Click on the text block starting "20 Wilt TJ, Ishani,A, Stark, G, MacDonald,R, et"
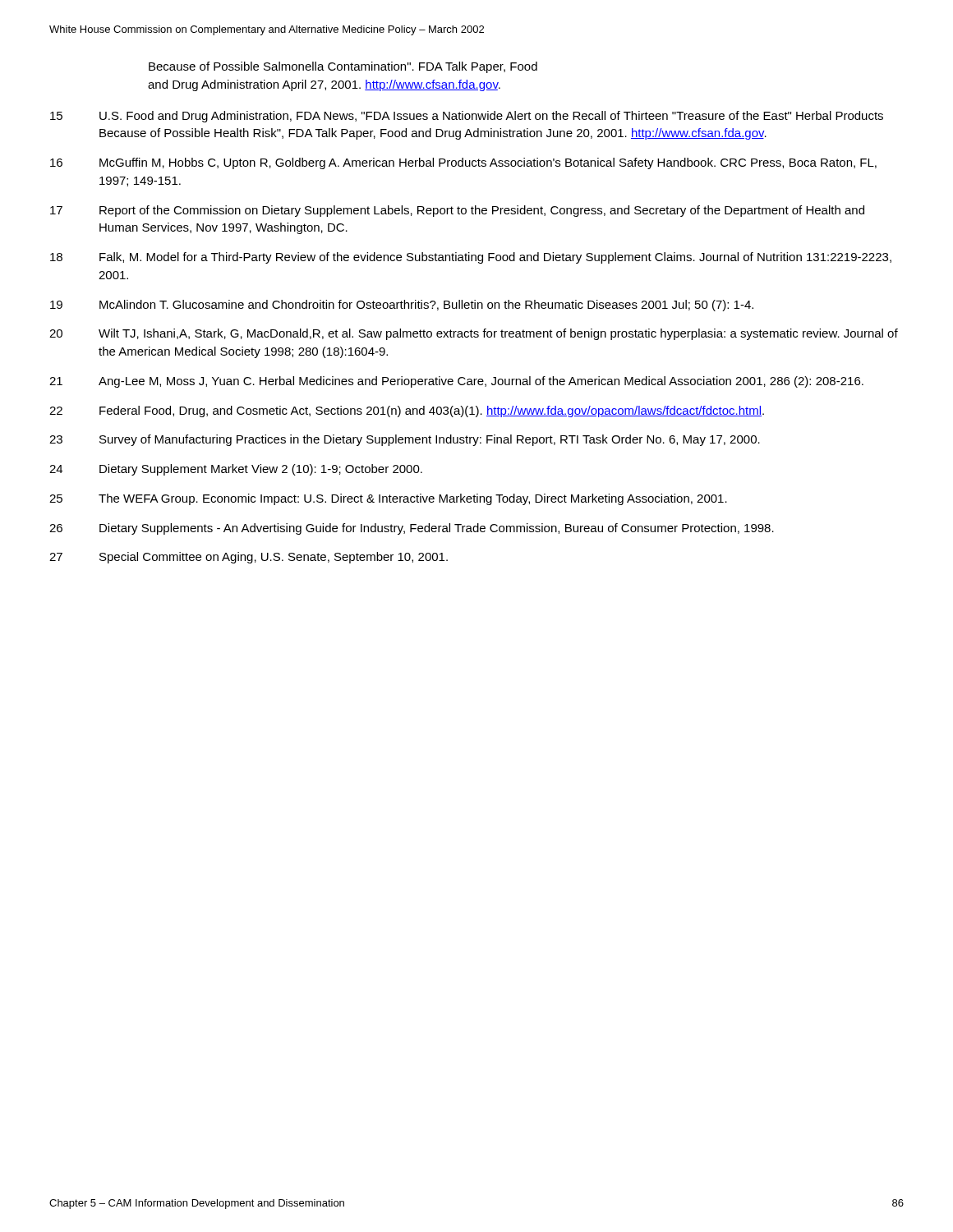Viewport: 953px width, 1232px height. (x=476, y=342)
